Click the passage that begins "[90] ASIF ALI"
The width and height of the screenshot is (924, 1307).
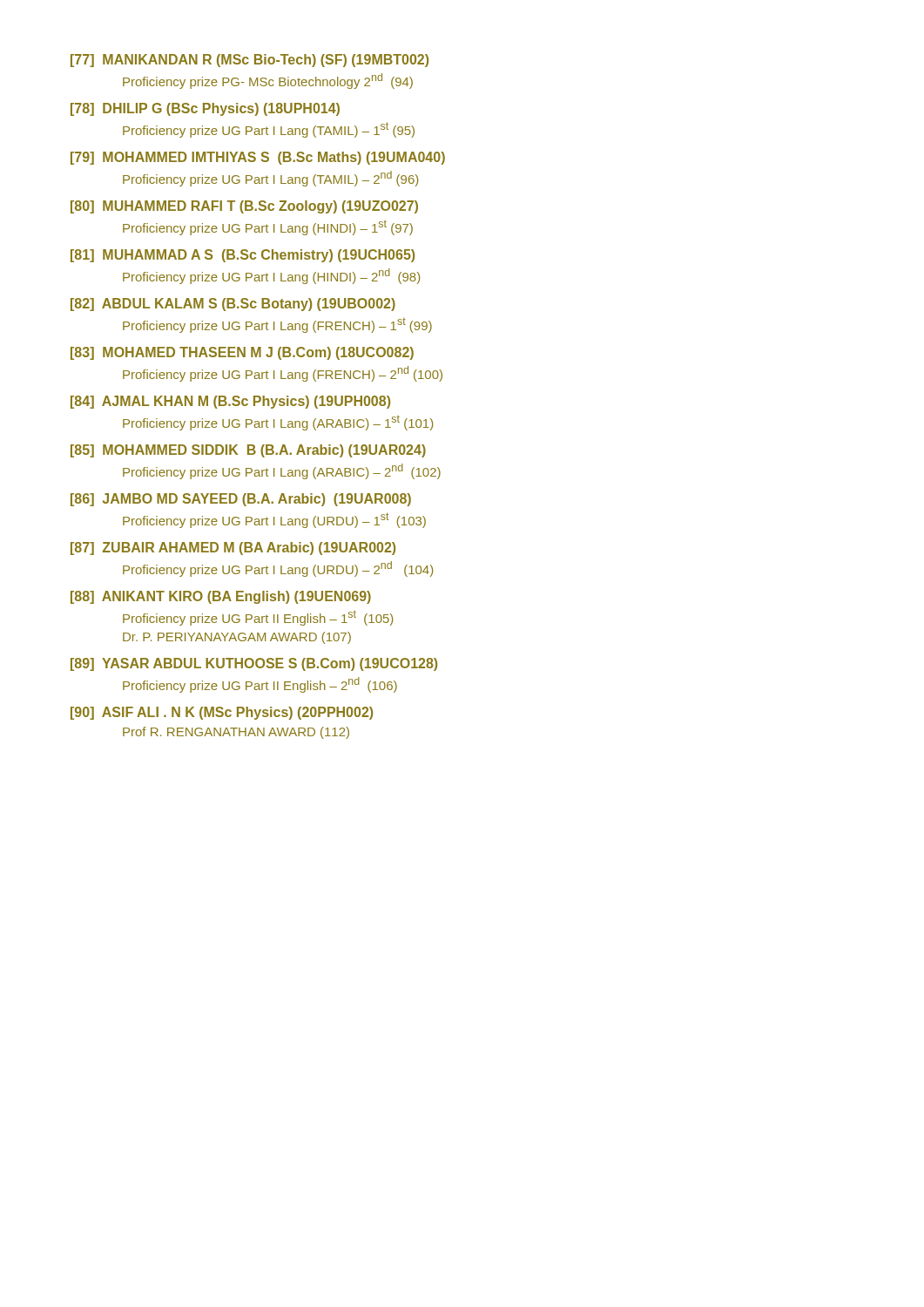coord(222,713)
